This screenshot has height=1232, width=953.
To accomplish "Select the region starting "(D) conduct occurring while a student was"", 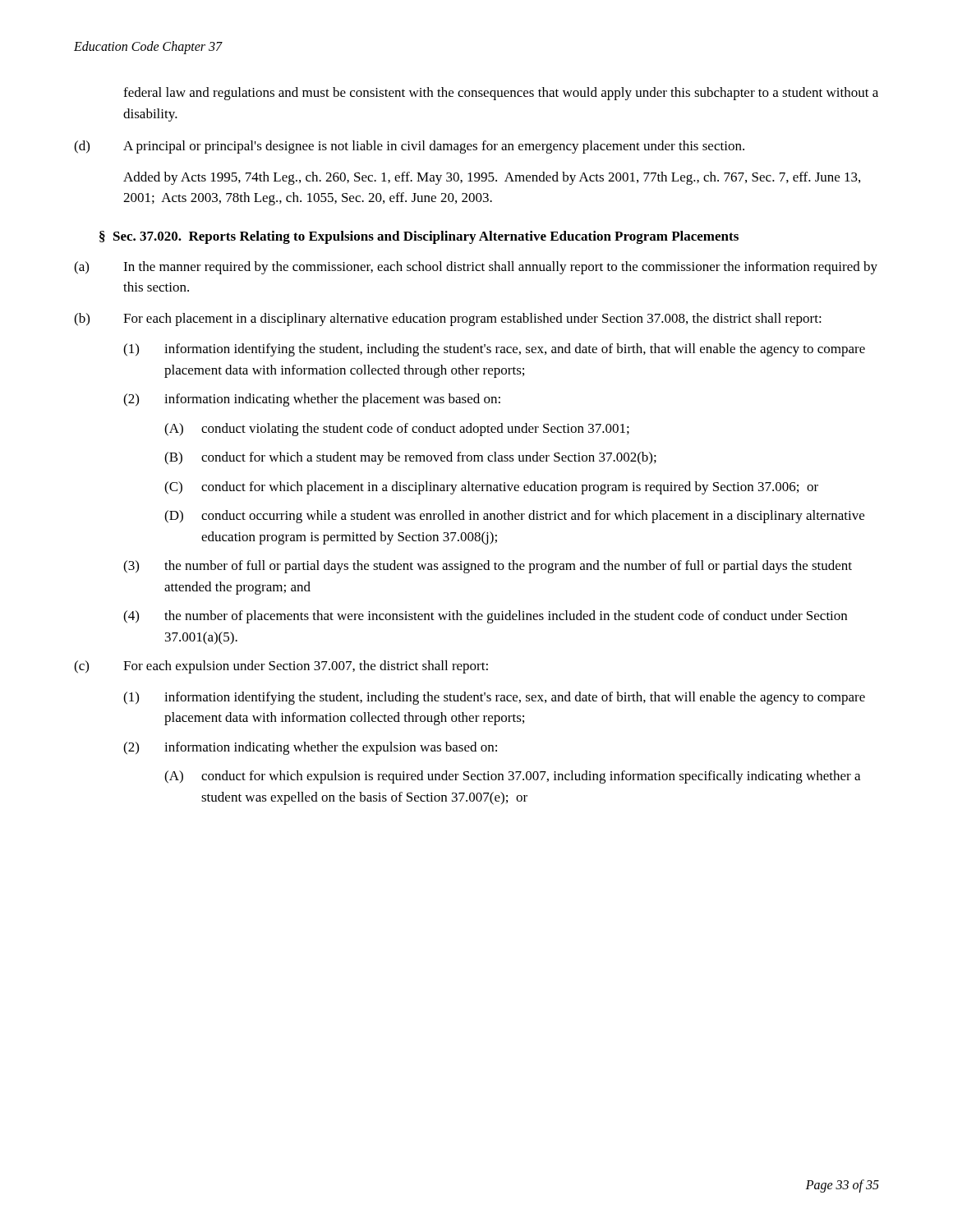I will click(x=522, y=526).
